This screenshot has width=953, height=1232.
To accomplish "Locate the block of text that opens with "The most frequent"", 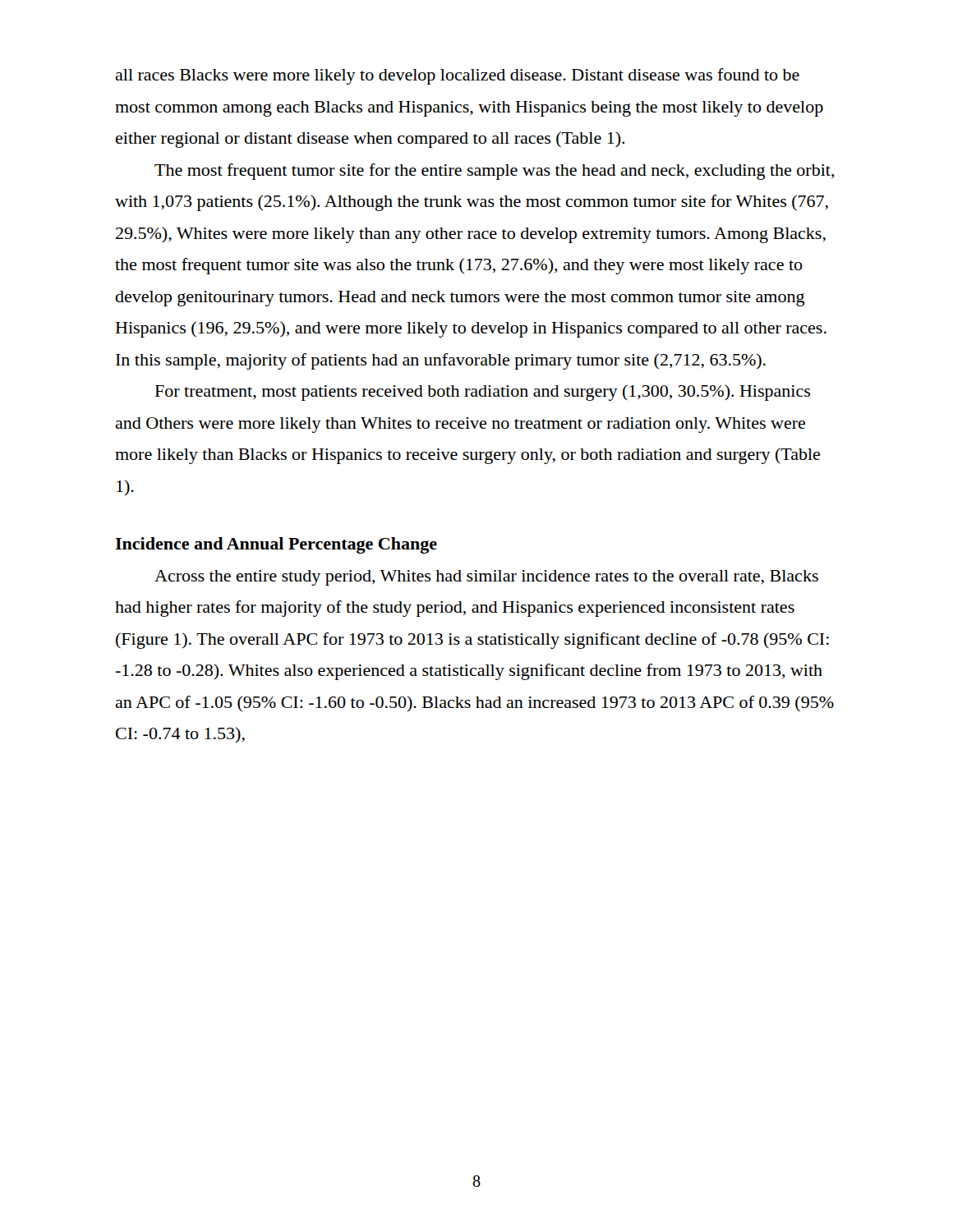I will point(475,264).
